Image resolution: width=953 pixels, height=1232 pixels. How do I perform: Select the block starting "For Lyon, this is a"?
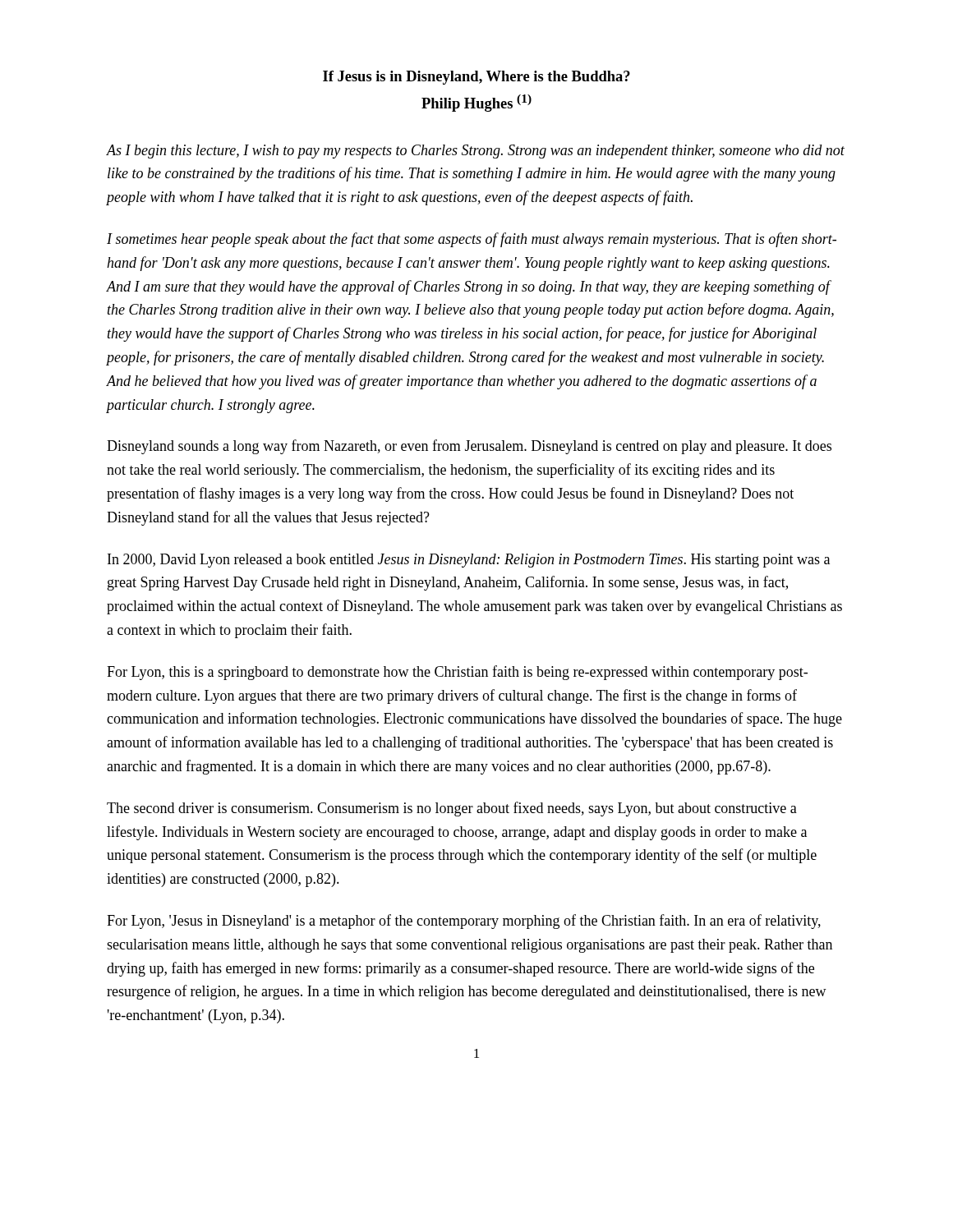pyautogui.click(x=474, y=719)
